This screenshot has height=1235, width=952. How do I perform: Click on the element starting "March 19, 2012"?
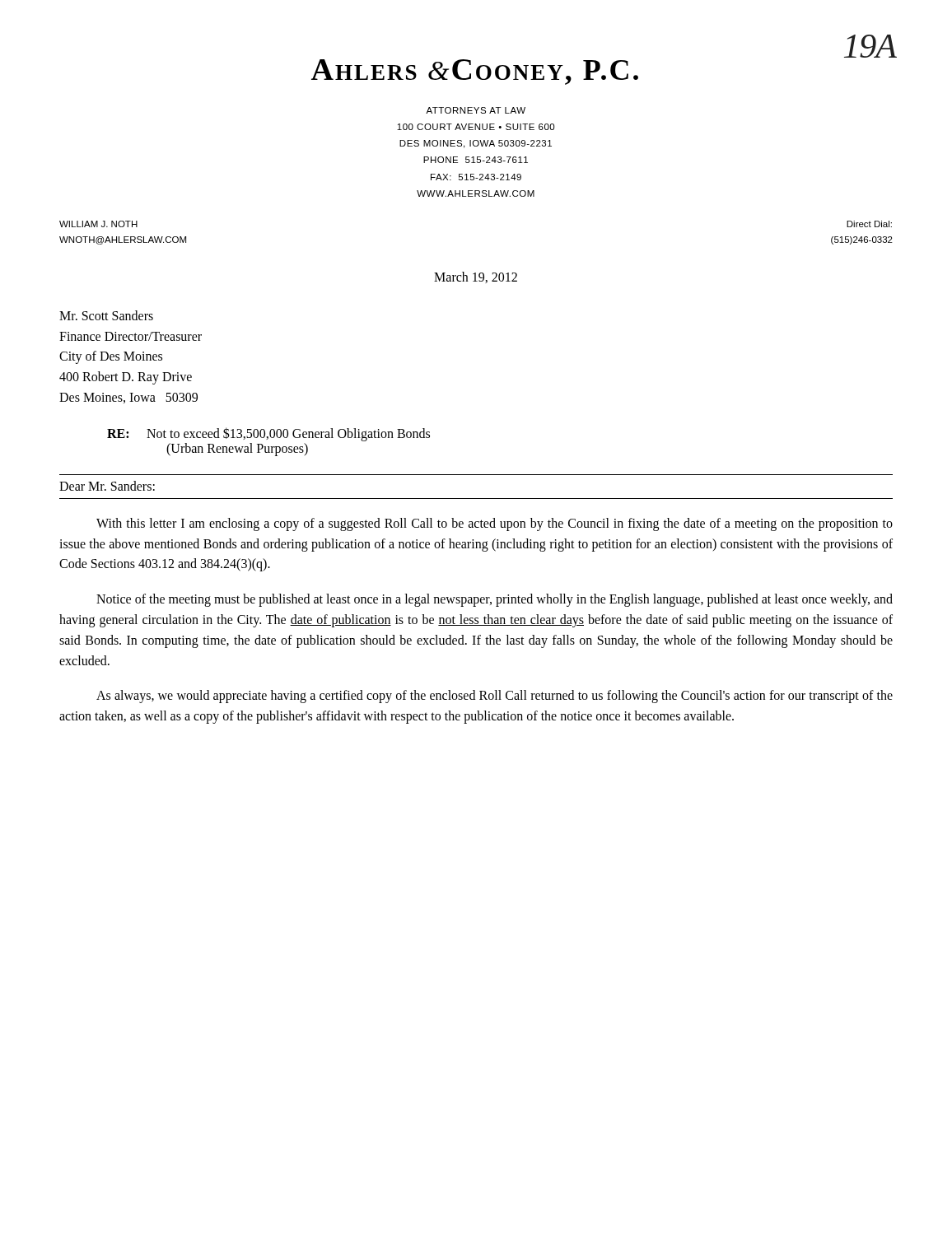pos(476,277)
